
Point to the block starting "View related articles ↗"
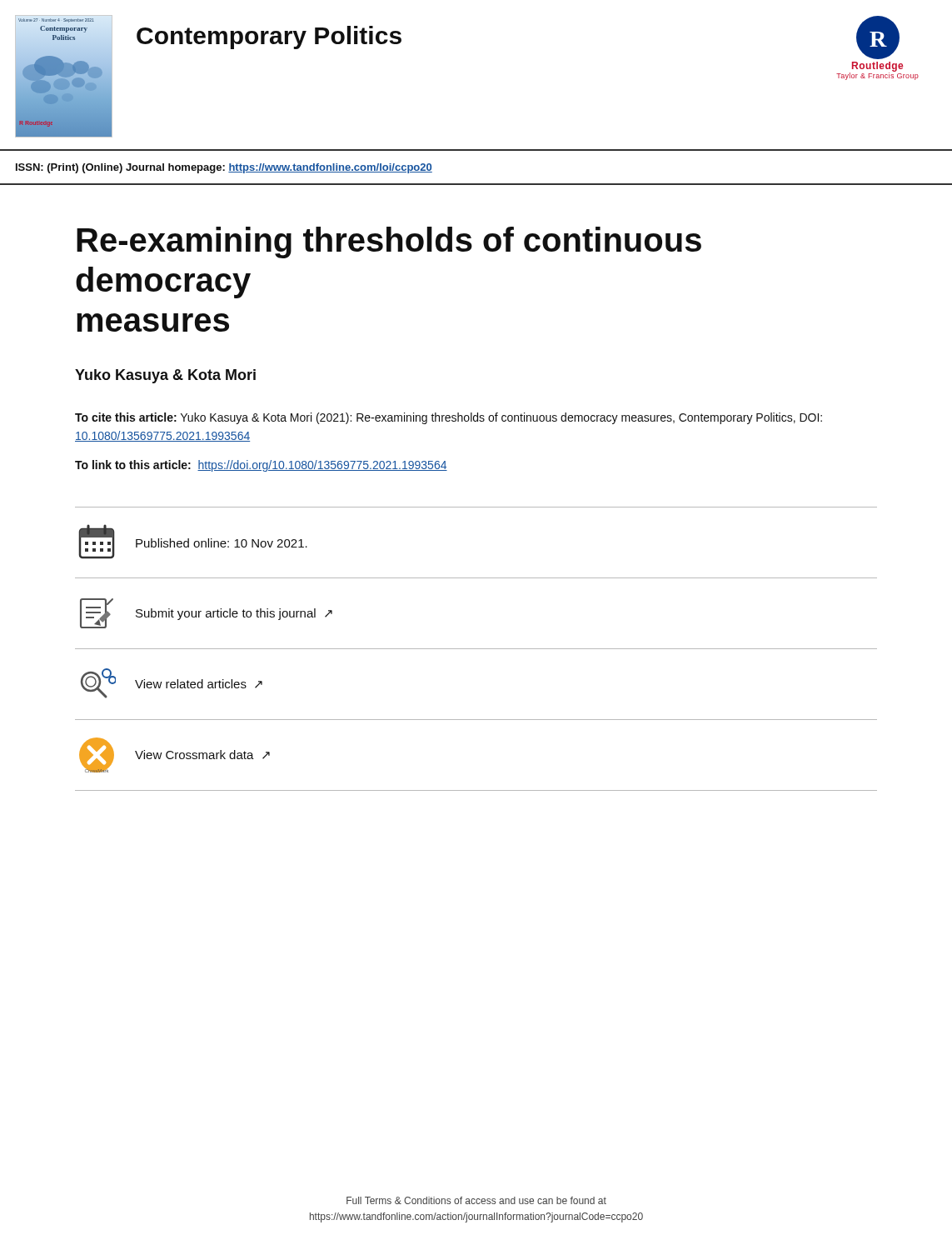point(200,684)
